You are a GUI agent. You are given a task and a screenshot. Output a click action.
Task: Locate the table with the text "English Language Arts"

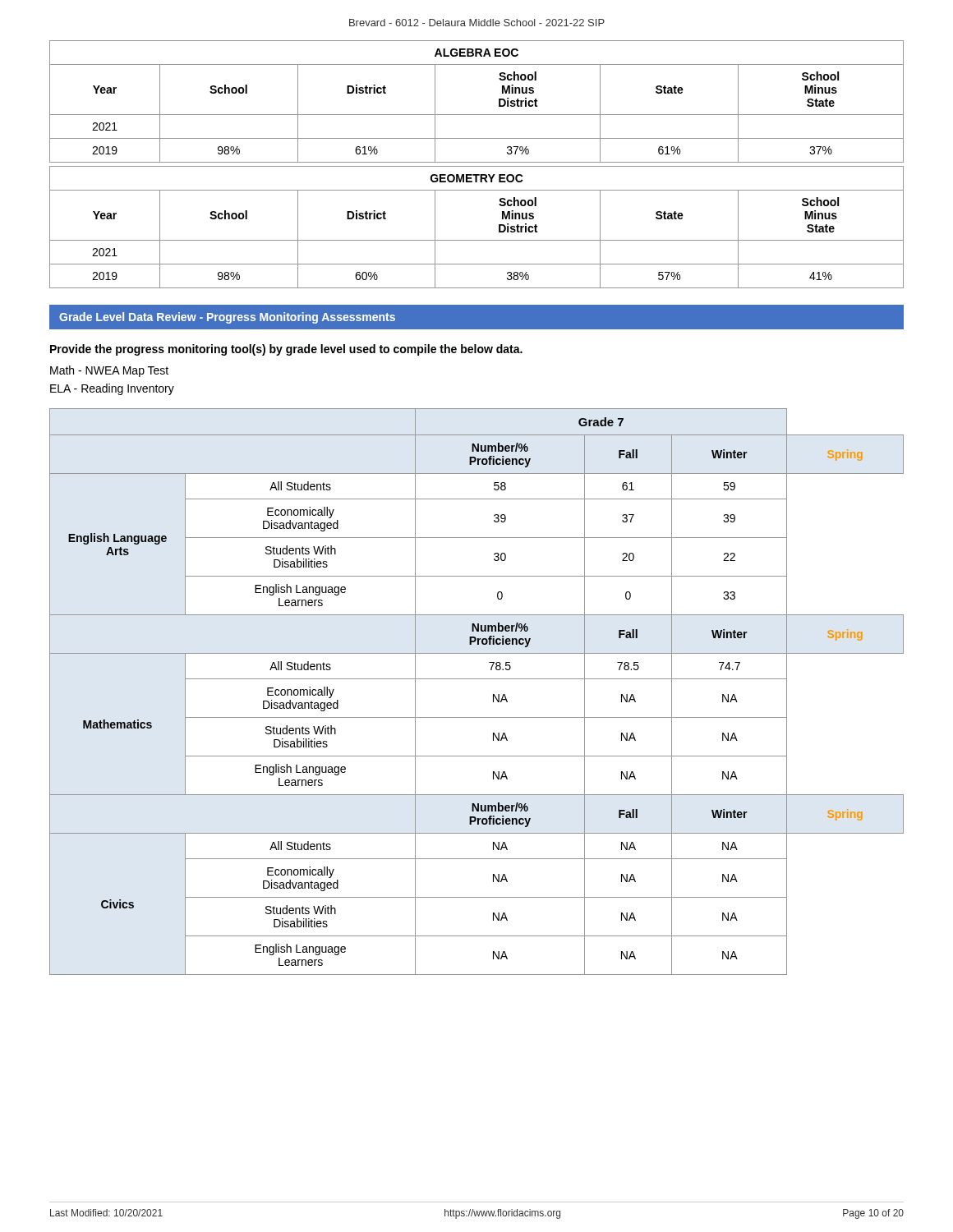(x=476, y=692)
